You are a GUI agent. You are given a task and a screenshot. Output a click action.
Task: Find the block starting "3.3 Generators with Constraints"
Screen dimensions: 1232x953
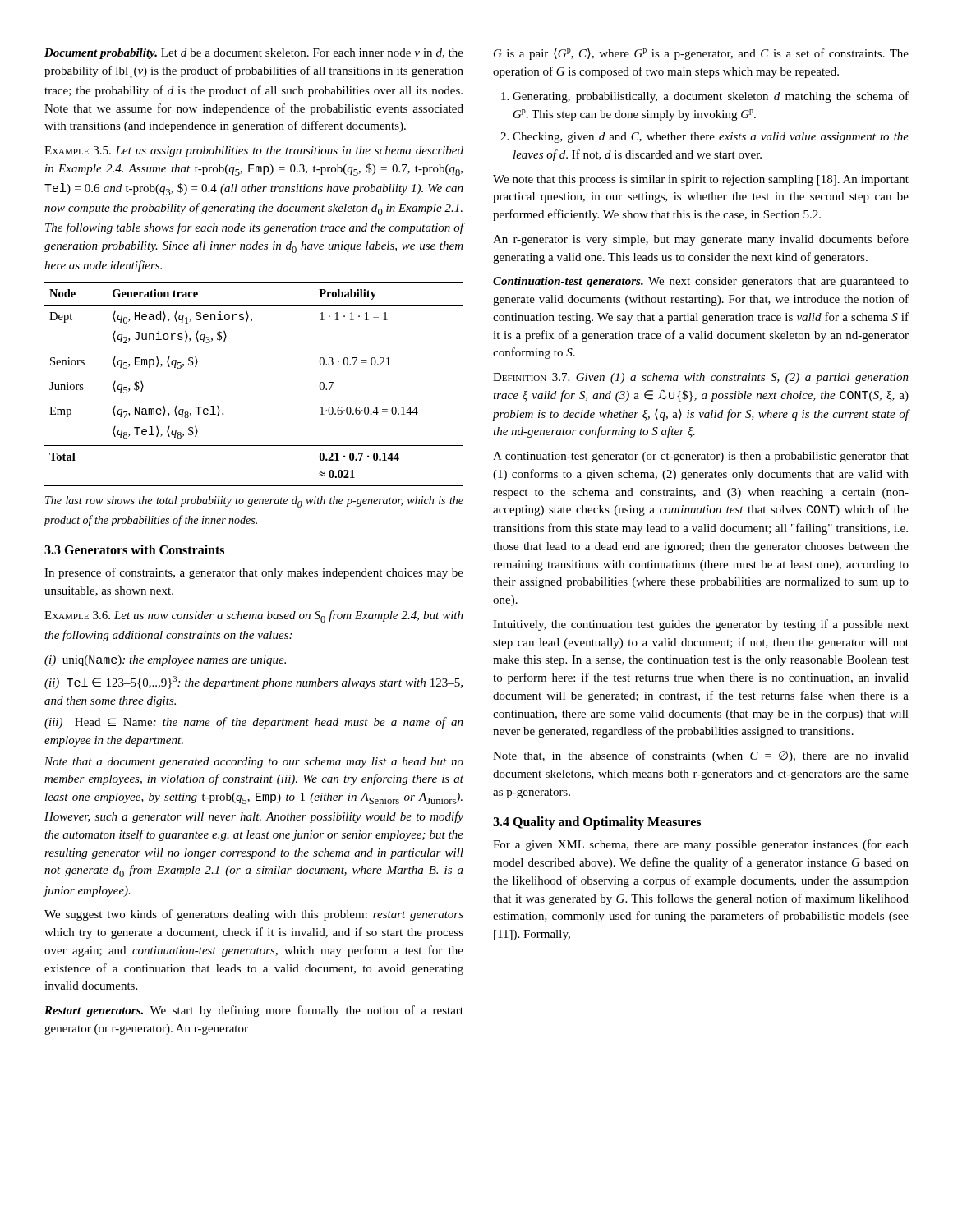click(134, 549)
